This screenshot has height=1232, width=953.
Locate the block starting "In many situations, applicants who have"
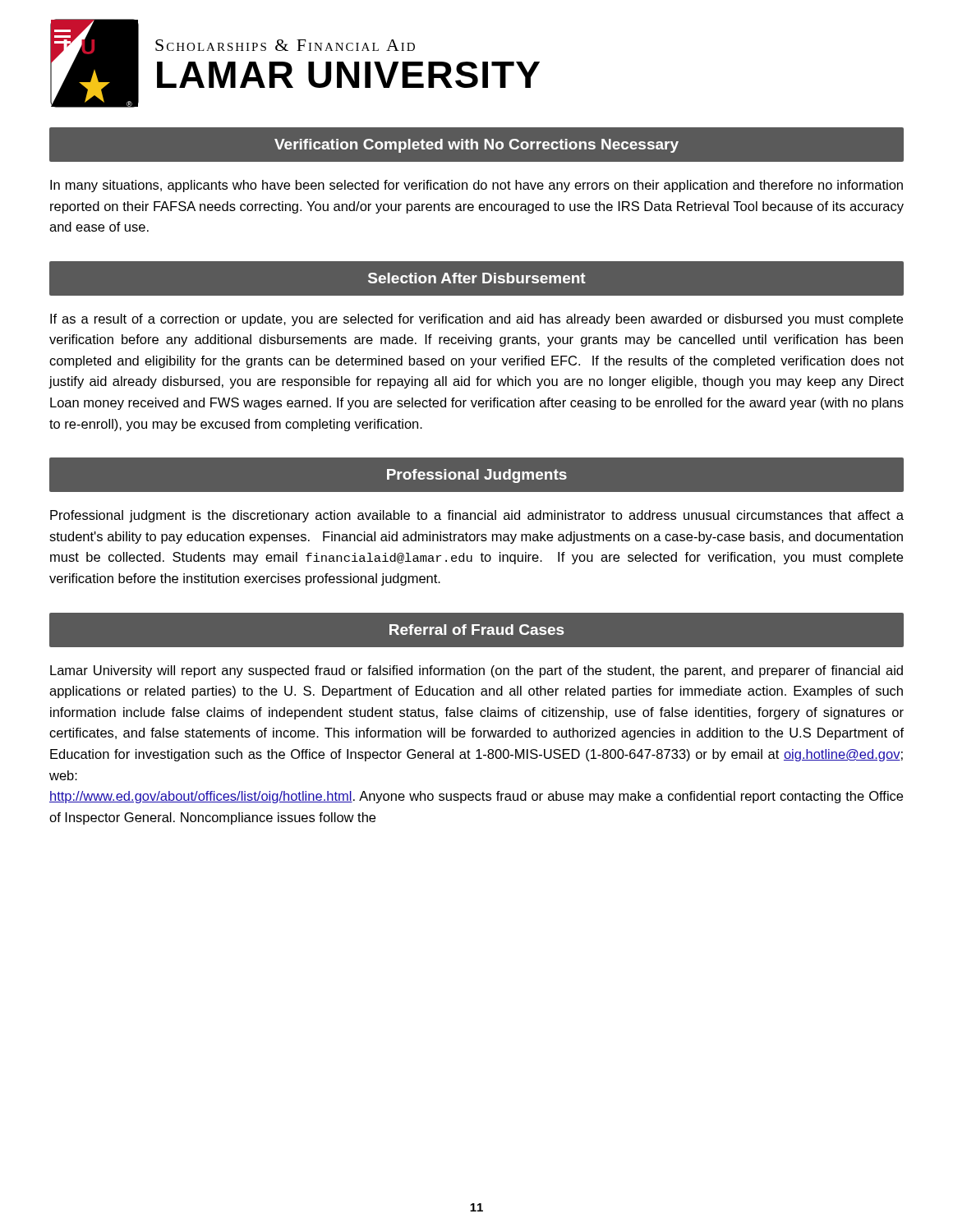click(x=476, y=206)
